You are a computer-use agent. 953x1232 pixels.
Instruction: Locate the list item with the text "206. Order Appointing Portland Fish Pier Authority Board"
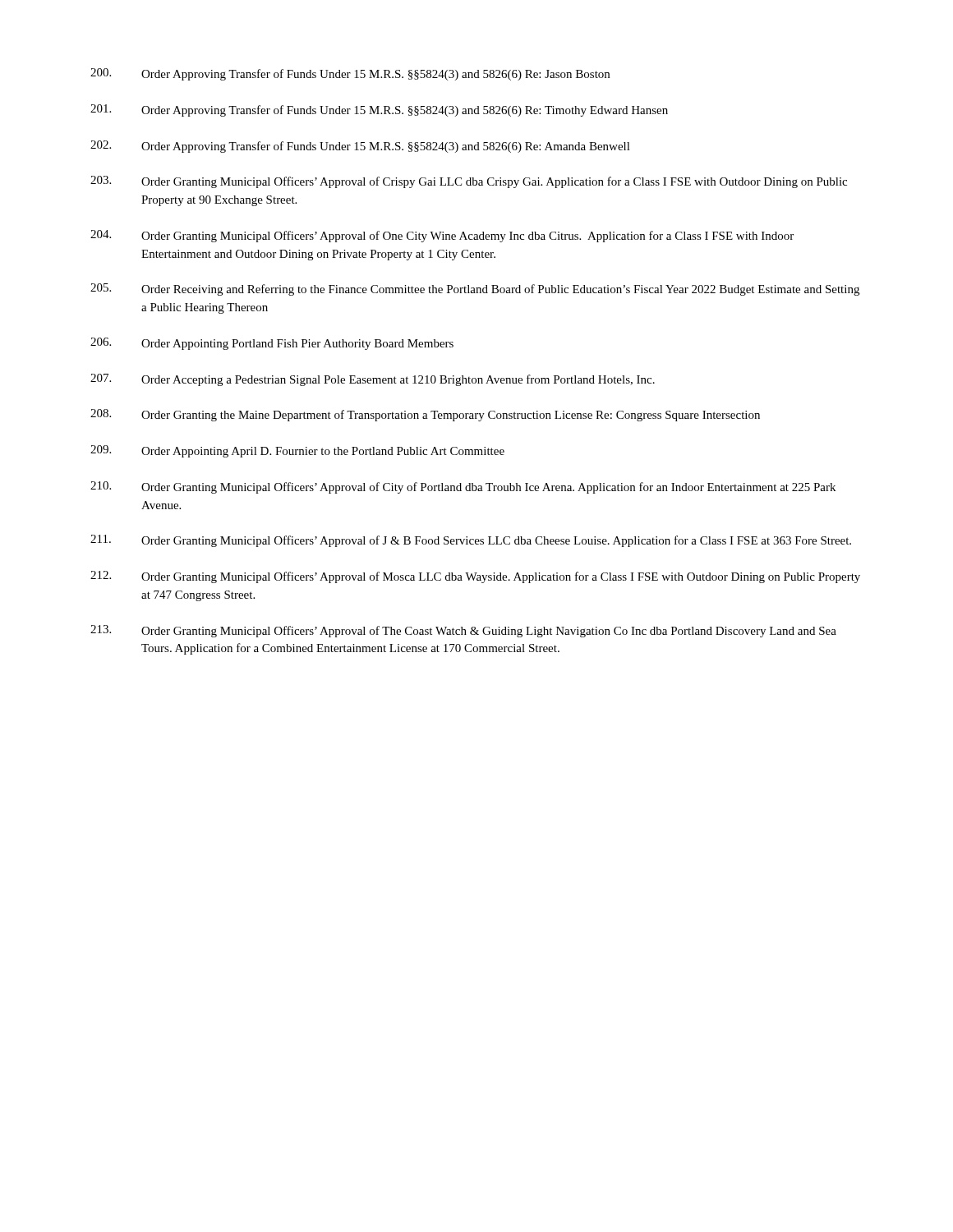point(272,344)
